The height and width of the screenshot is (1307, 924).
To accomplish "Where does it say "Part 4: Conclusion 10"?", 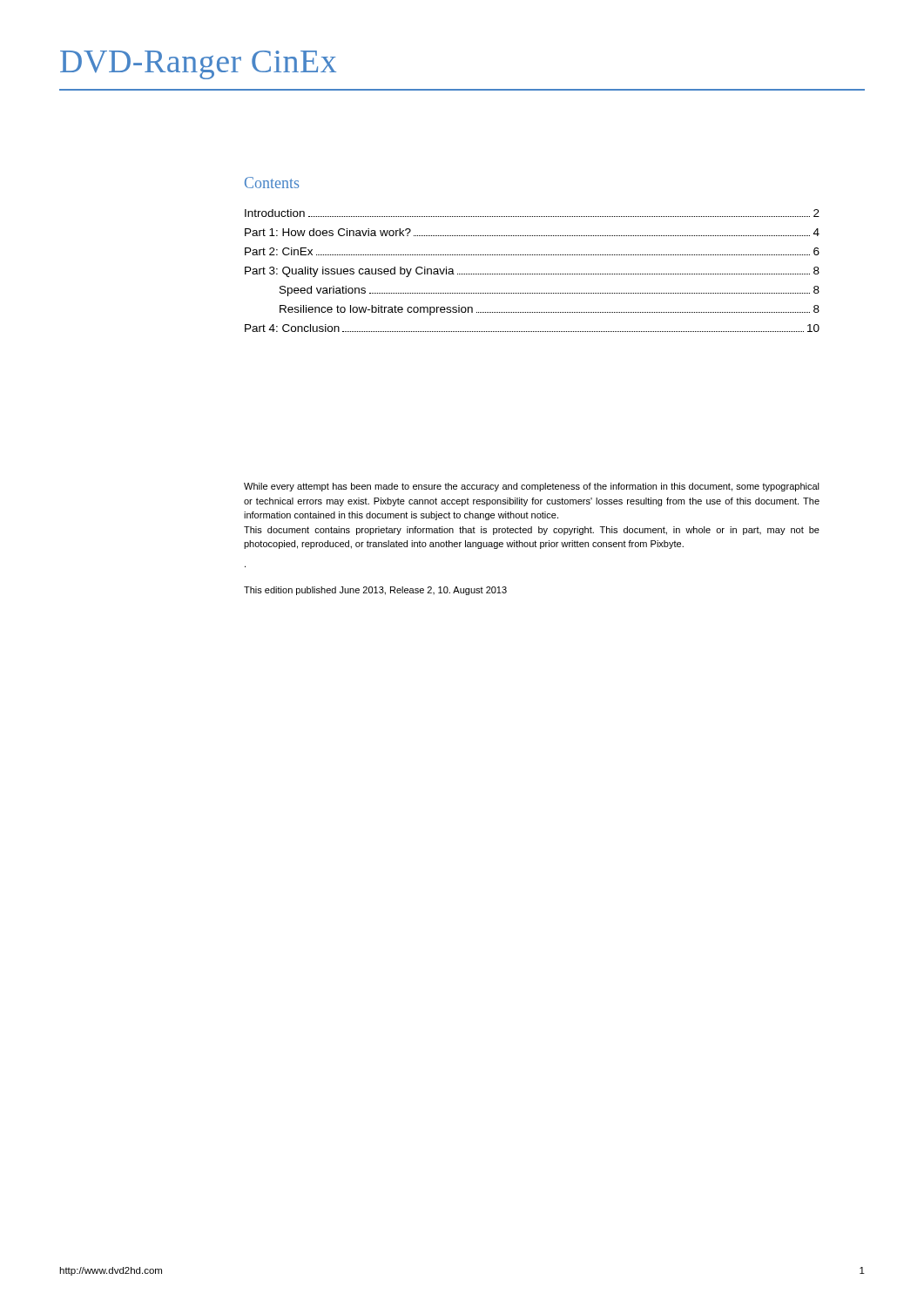I will point(532,328).
